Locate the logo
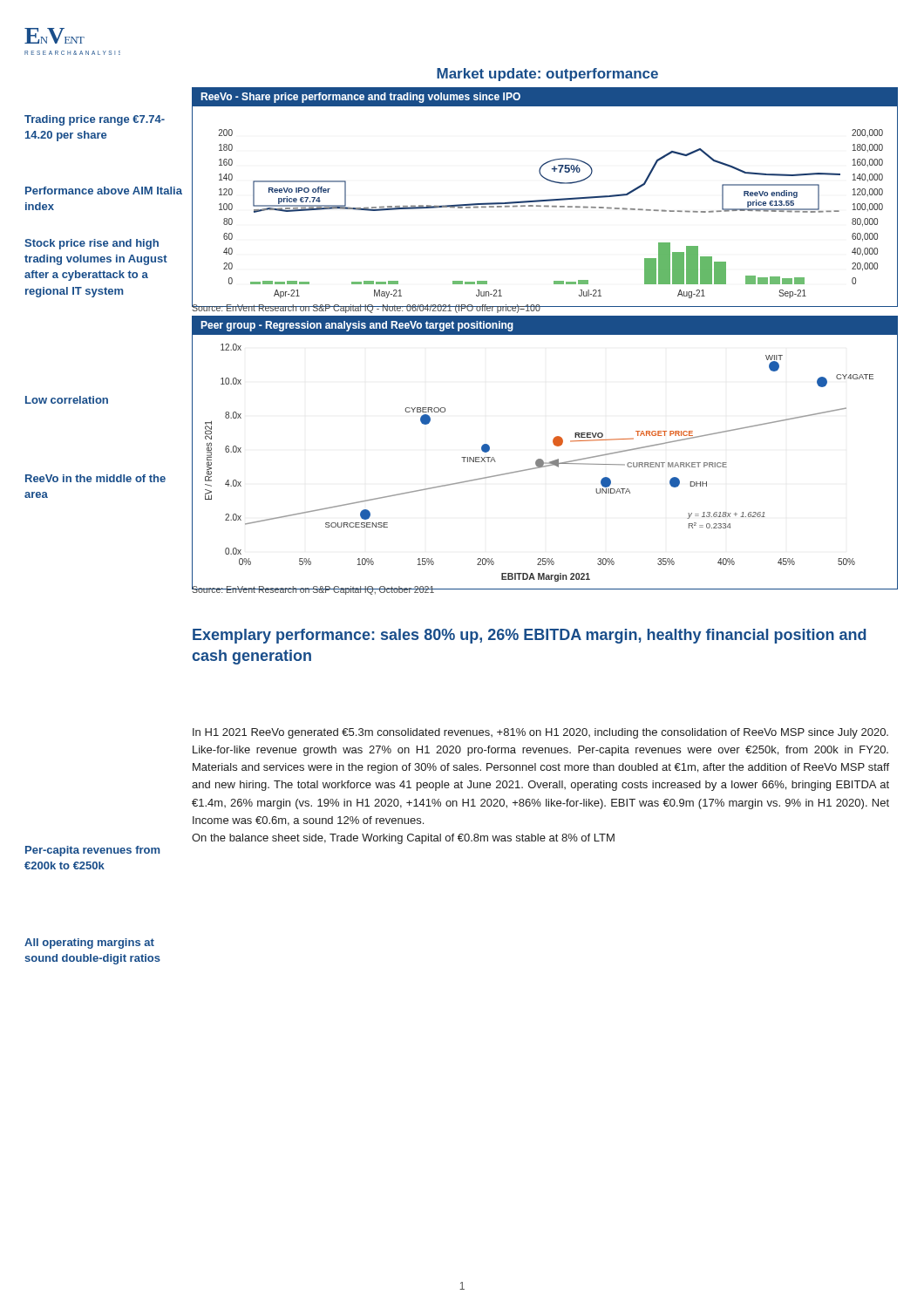 (72, 40)
